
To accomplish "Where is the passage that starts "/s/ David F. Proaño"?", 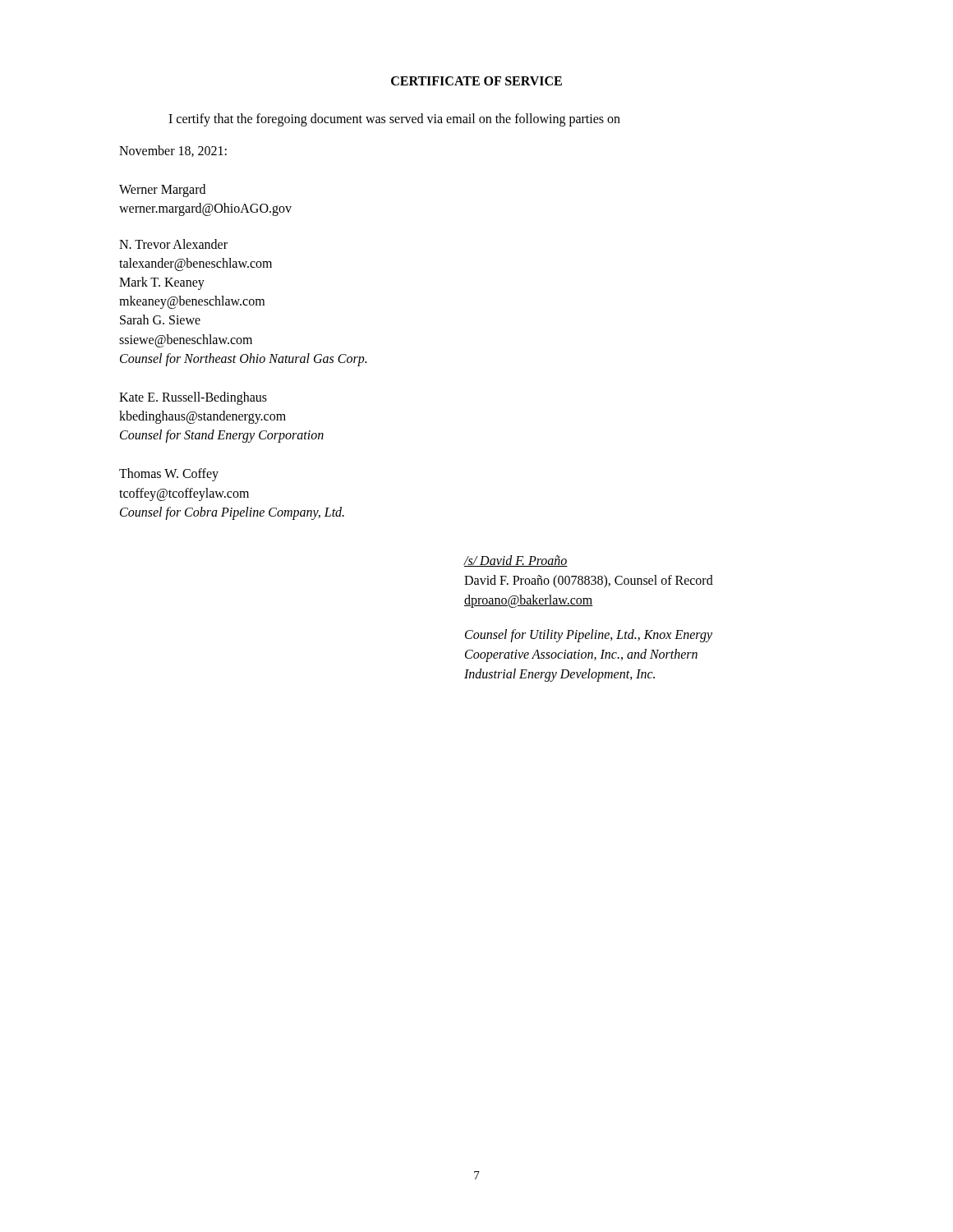I will pyautogui.click(x=649, y=618).
